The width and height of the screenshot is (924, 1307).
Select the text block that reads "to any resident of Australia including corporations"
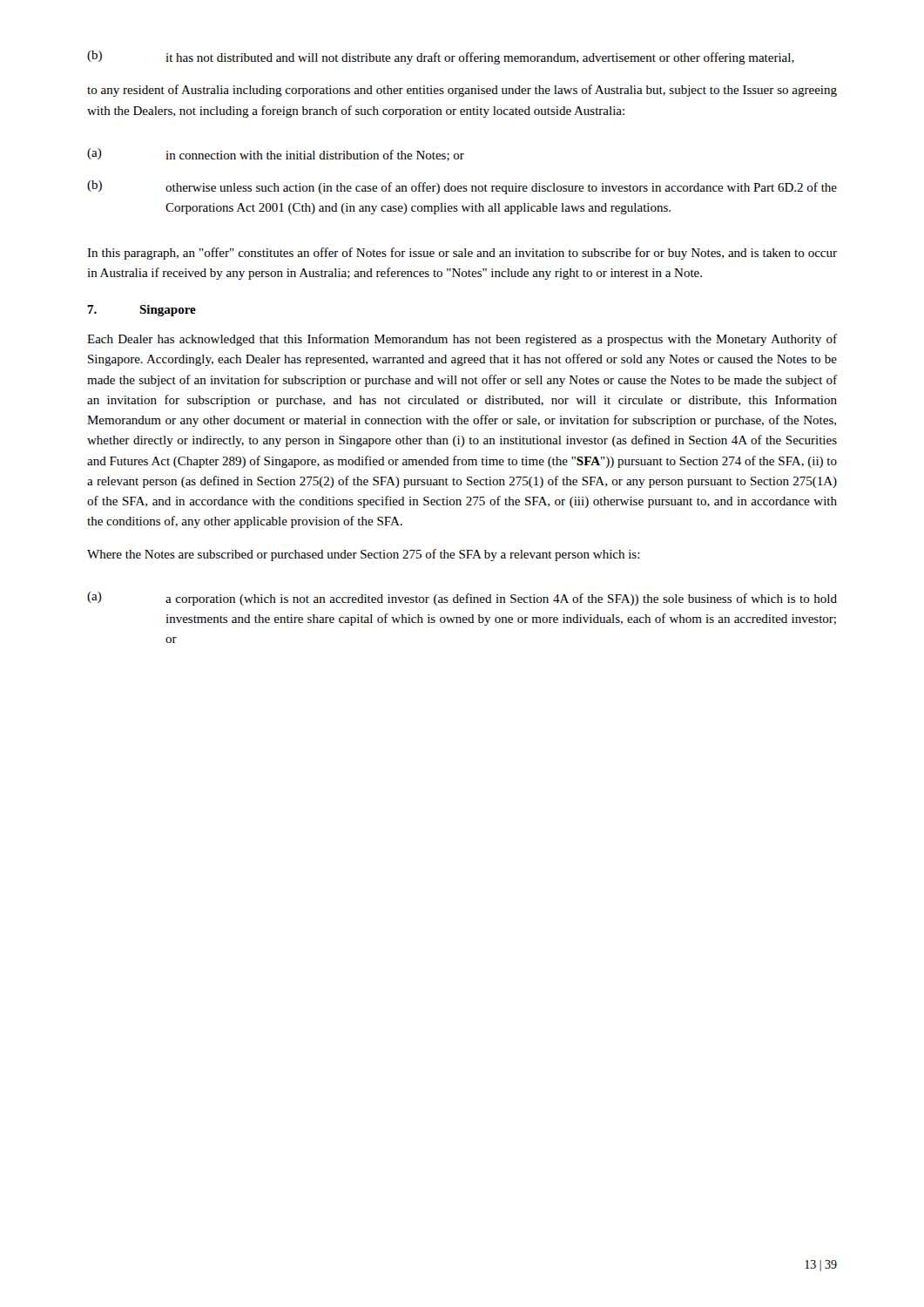(x=462, y=100)
